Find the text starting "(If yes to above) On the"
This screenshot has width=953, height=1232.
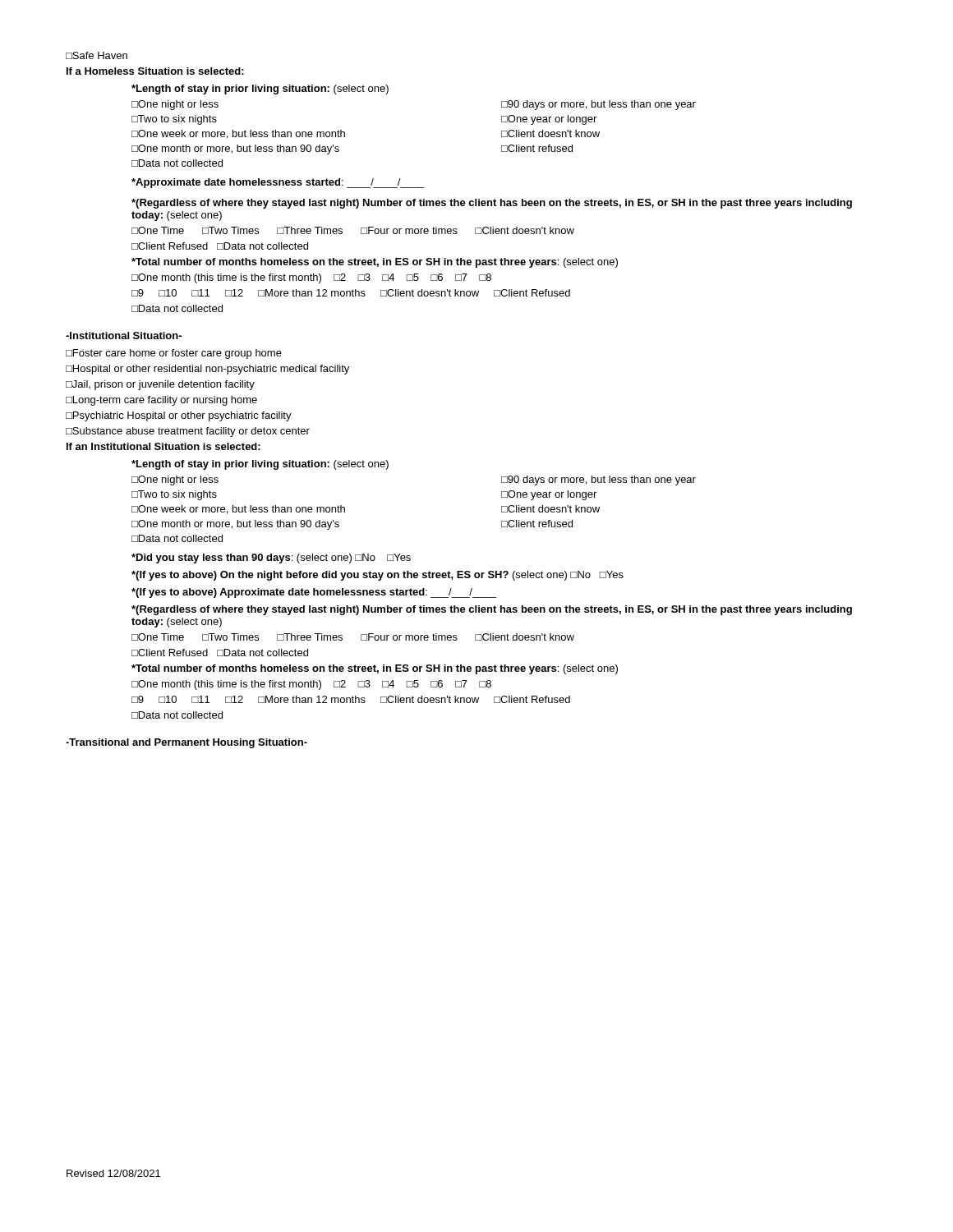click(493, 574)
